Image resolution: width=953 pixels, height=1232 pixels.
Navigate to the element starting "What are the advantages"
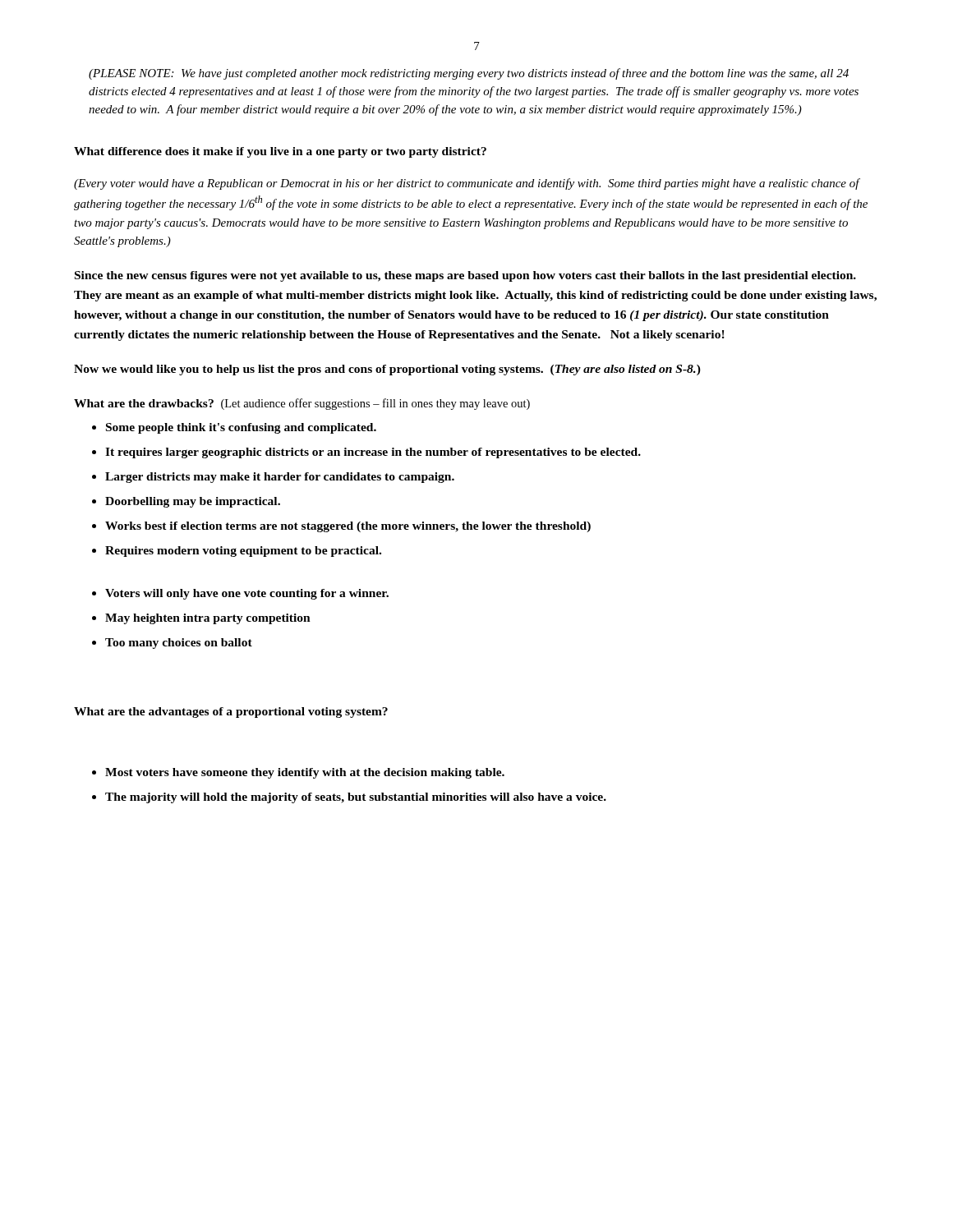[x=231, y=711]
